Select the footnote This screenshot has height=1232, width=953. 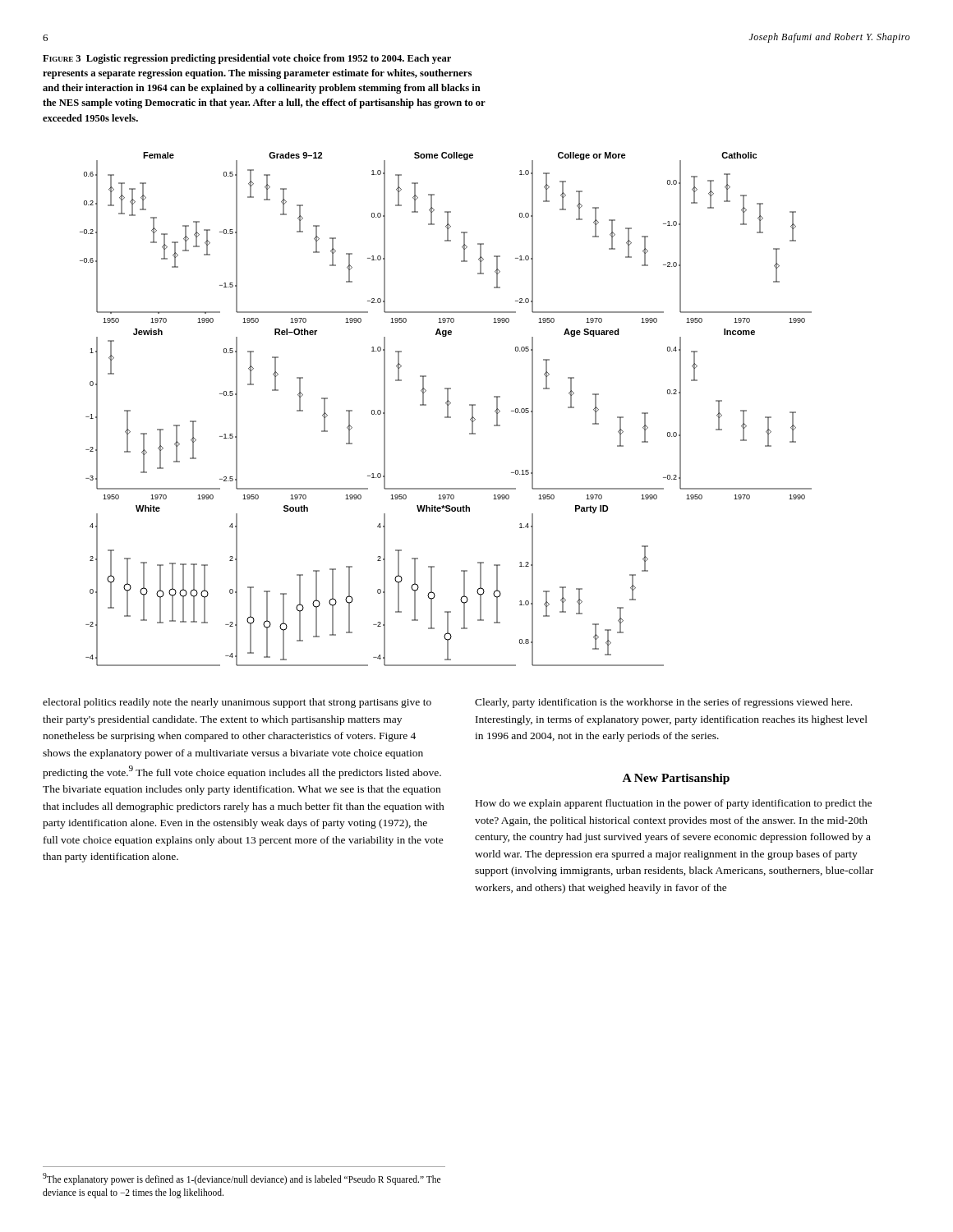(242, 1184)
